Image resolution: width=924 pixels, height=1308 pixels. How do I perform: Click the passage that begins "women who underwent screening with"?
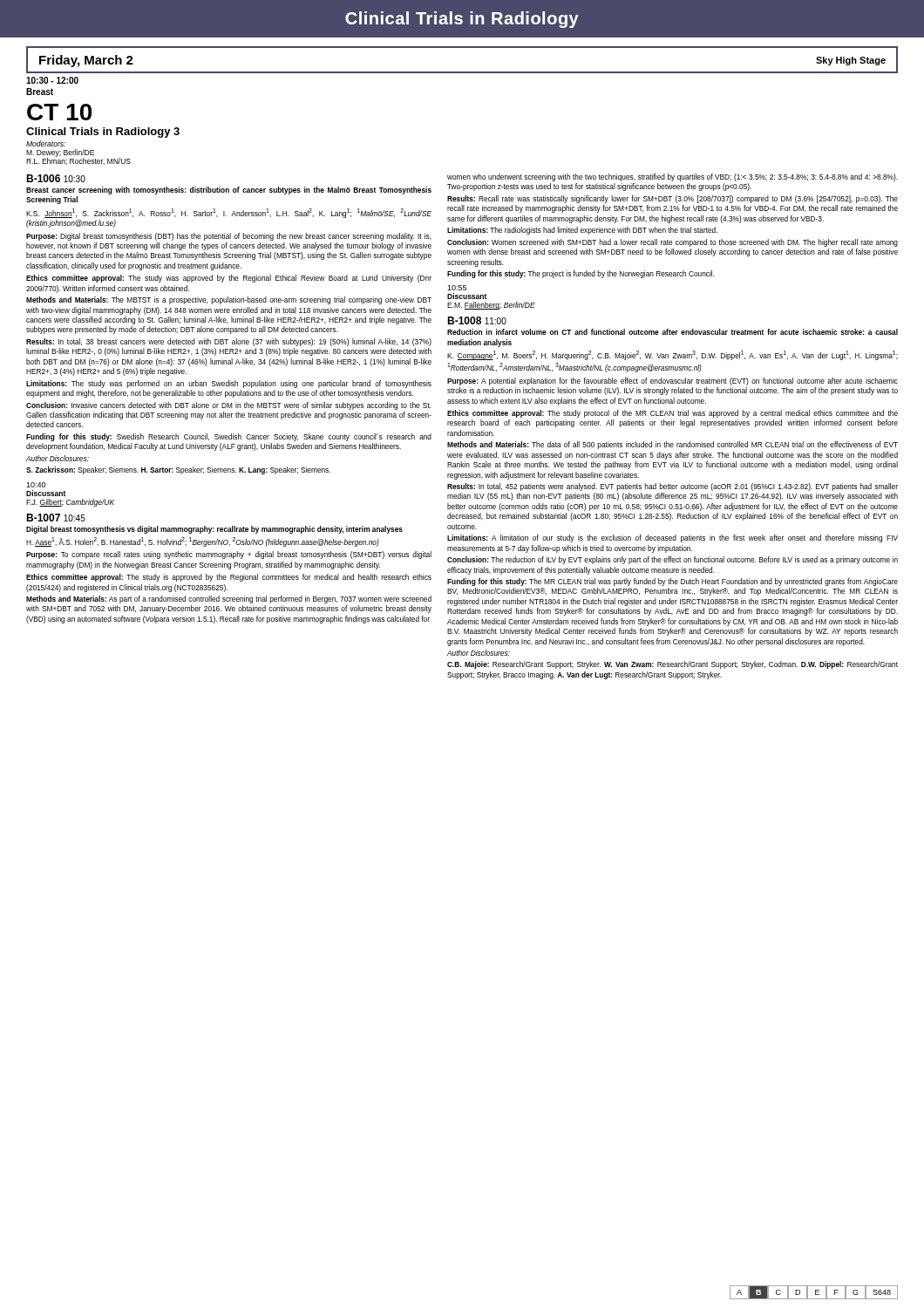673,226
